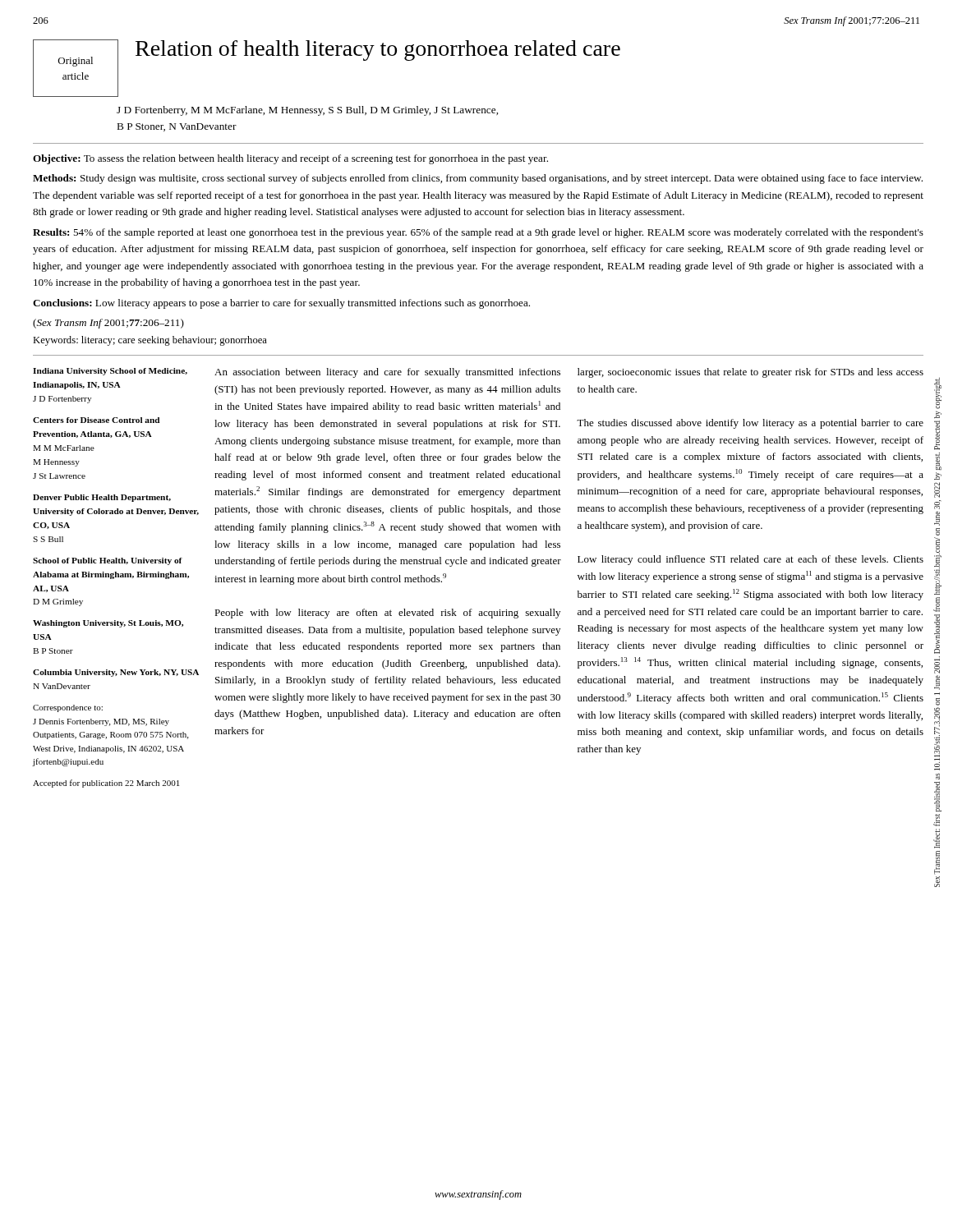Screen dimensions: 1232x953
Task: Locate the text block that says "Conclusions: Low literacy appears"
Action: pos(282,302)
